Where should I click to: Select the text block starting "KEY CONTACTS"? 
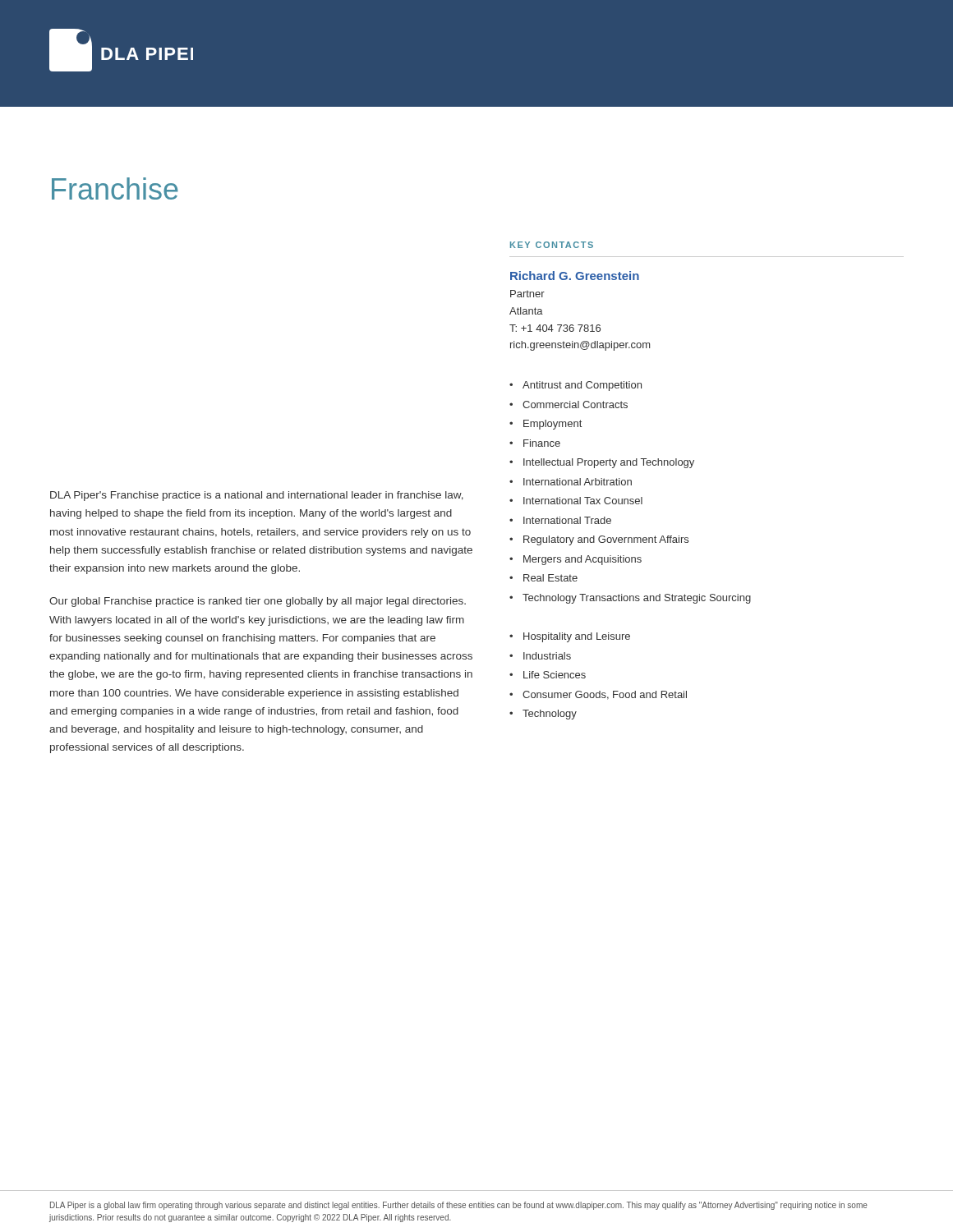coord(552,245)
